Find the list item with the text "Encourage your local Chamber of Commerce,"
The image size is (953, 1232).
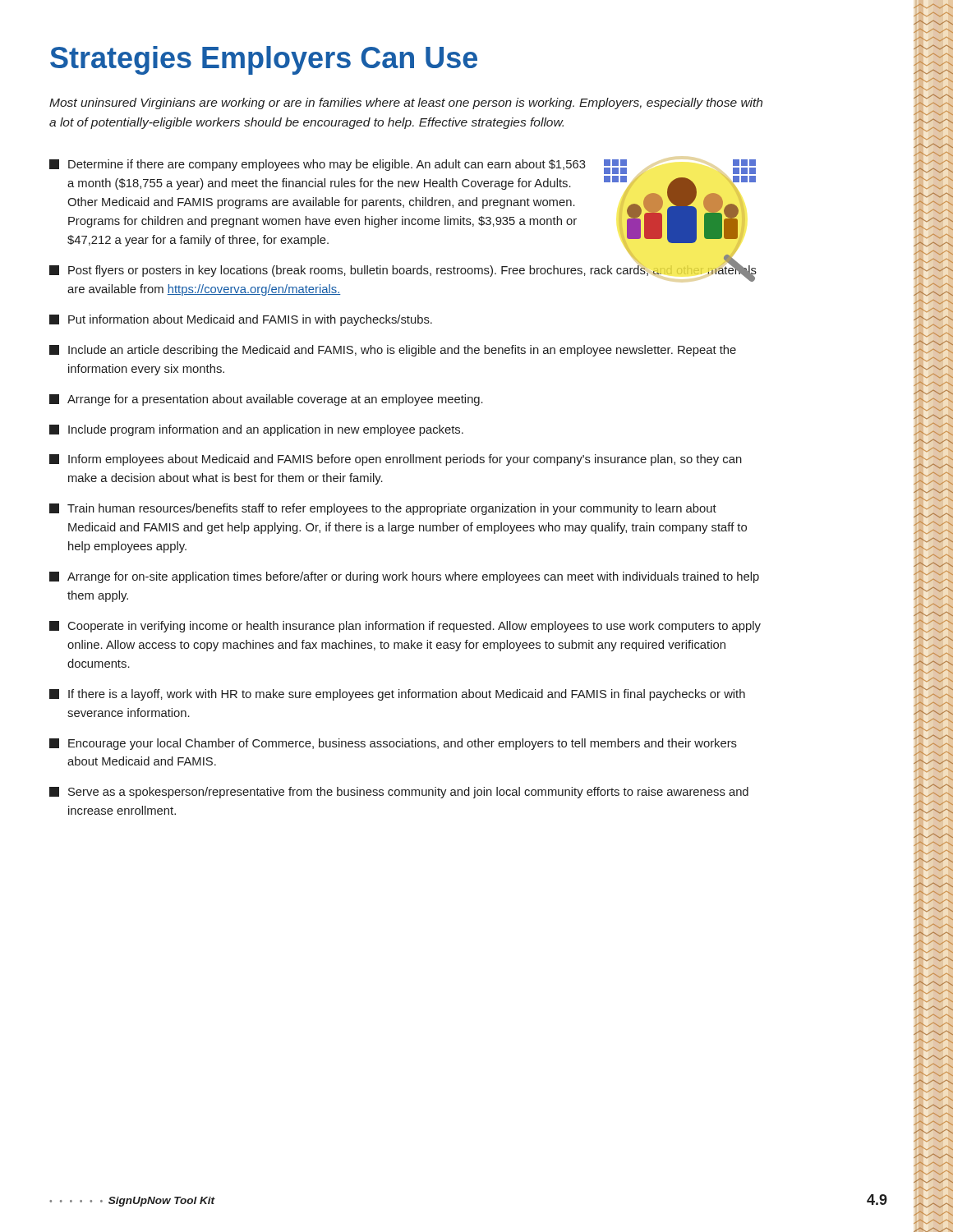click(407, 753)
